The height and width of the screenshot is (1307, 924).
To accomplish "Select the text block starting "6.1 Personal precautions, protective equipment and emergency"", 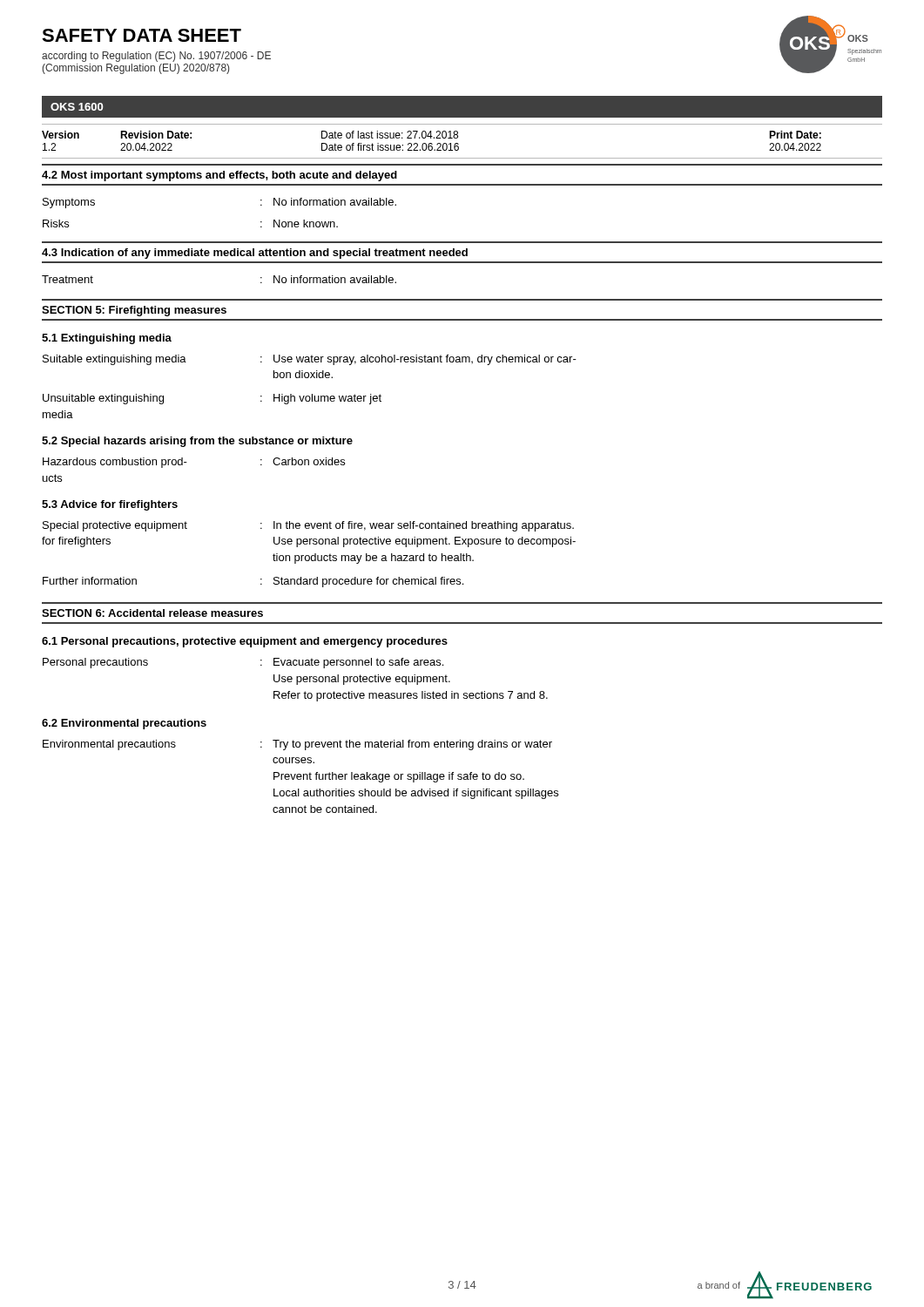I will 245,641.
